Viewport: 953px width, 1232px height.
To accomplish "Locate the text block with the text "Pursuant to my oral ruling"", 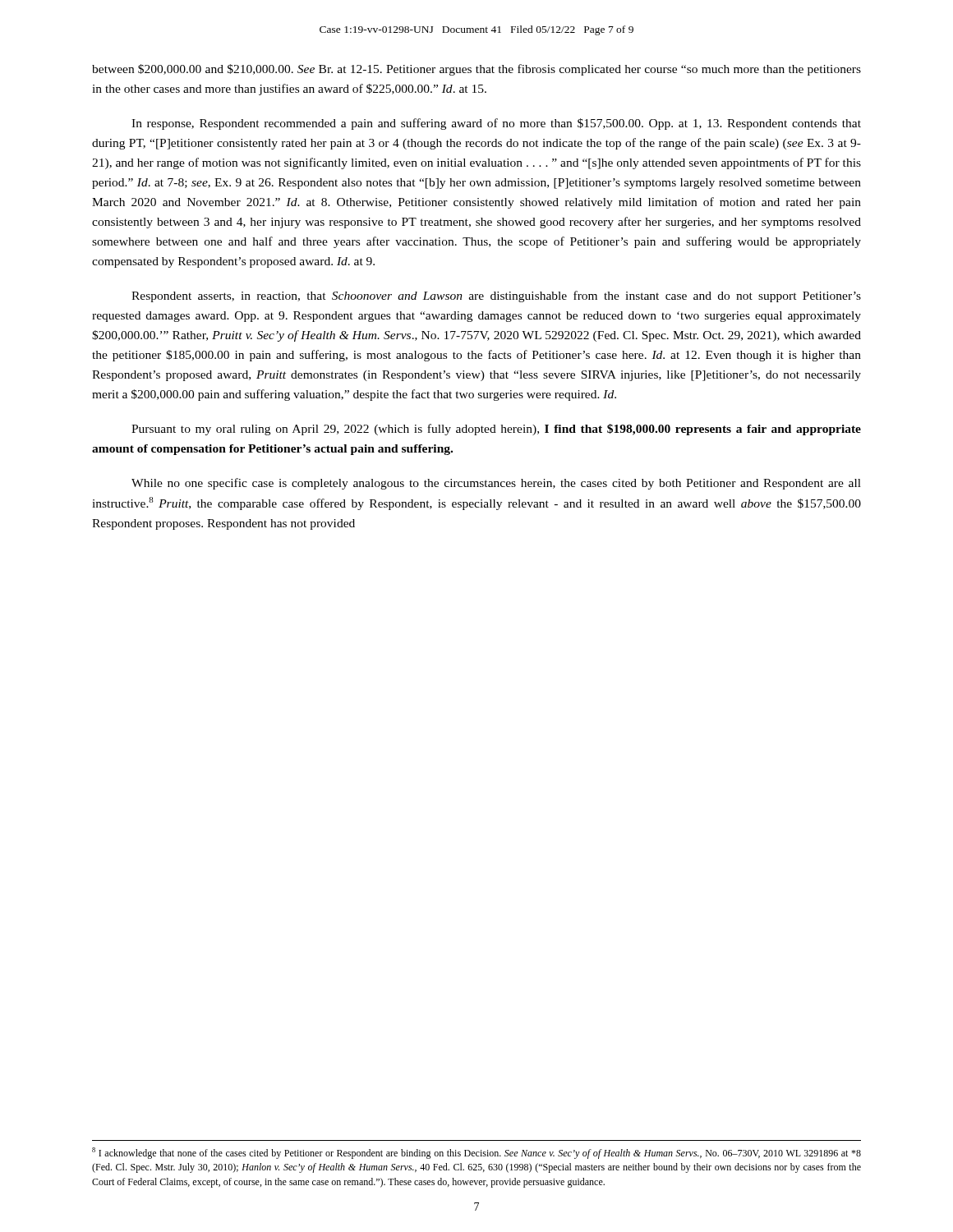I will [x=476, y=438].
